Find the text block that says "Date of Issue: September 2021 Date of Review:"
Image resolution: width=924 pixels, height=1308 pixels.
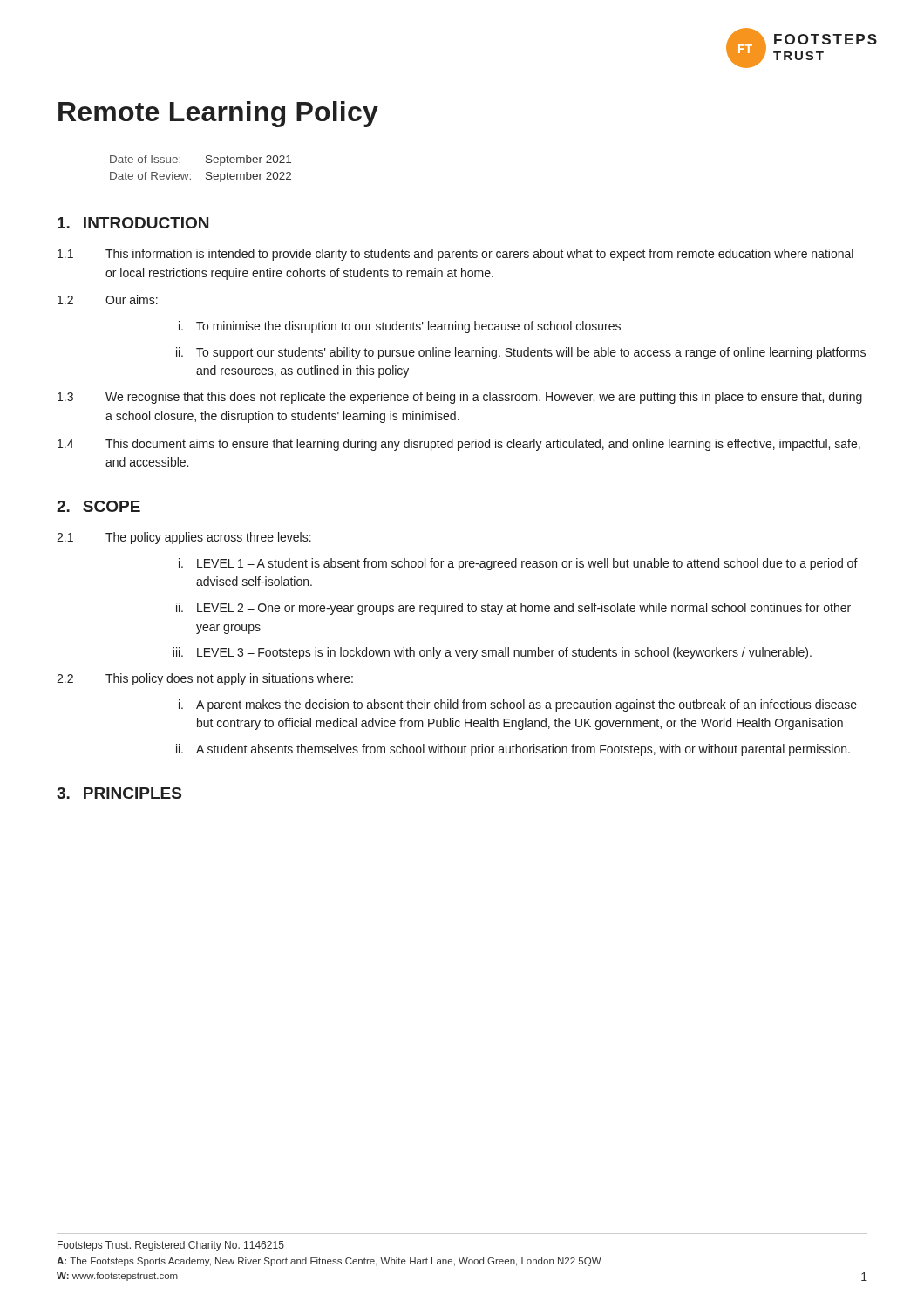(x=145, y=160)
